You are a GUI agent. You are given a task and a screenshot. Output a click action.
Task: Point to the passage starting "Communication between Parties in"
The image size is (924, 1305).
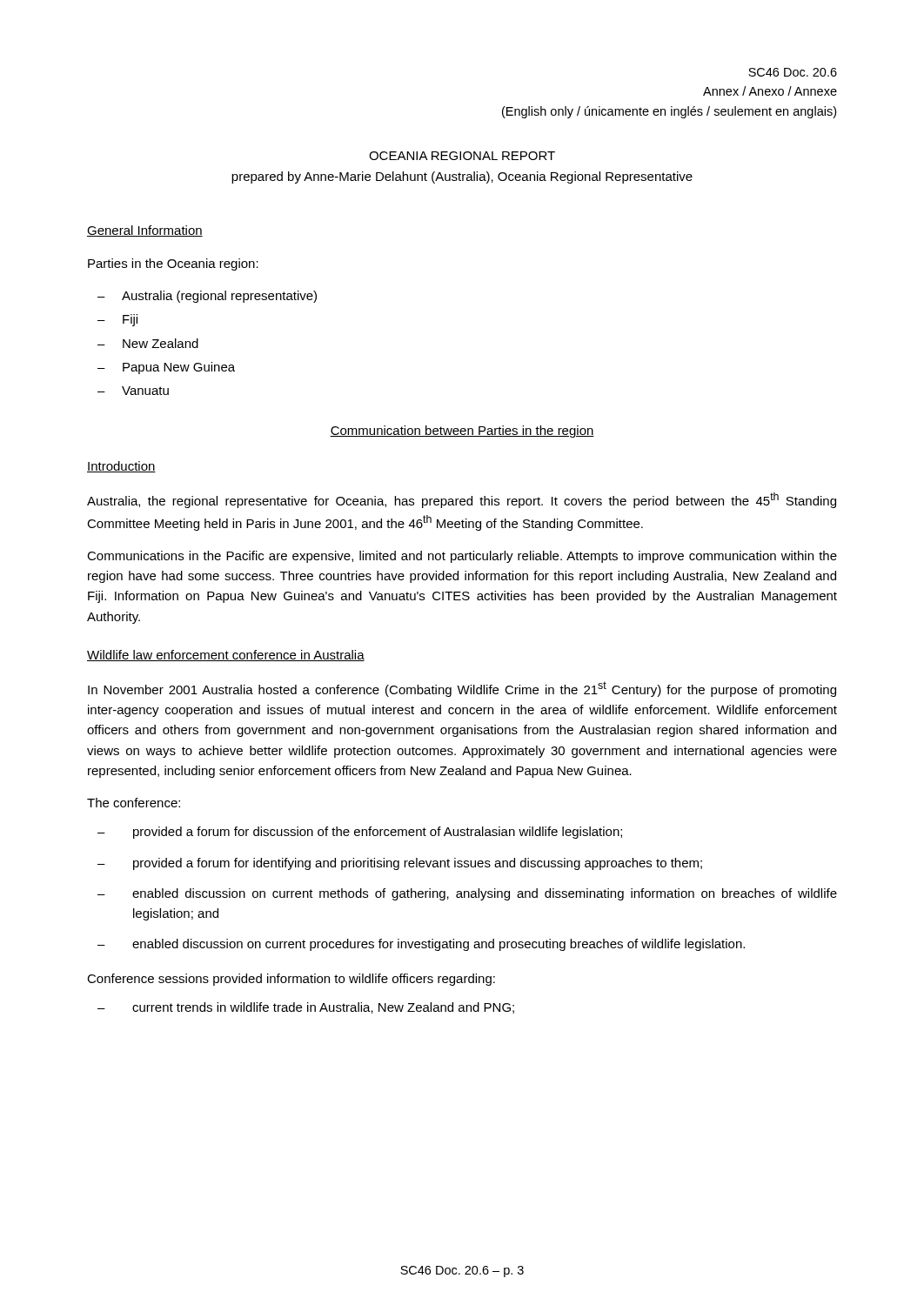click(462, 431)
